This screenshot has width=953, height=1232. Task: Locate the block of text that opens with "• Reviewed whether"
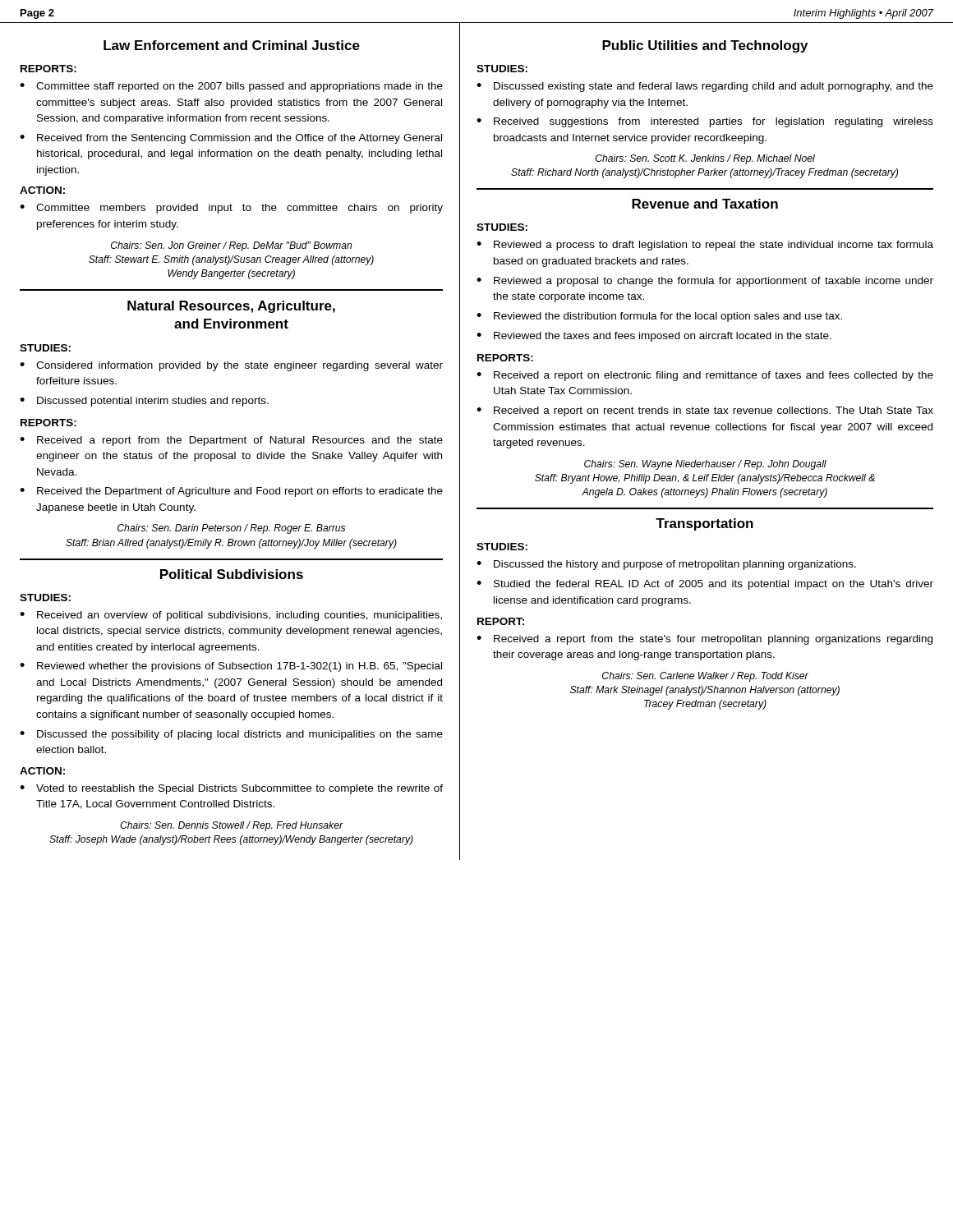pyautogui.click(x=231, y=690)
